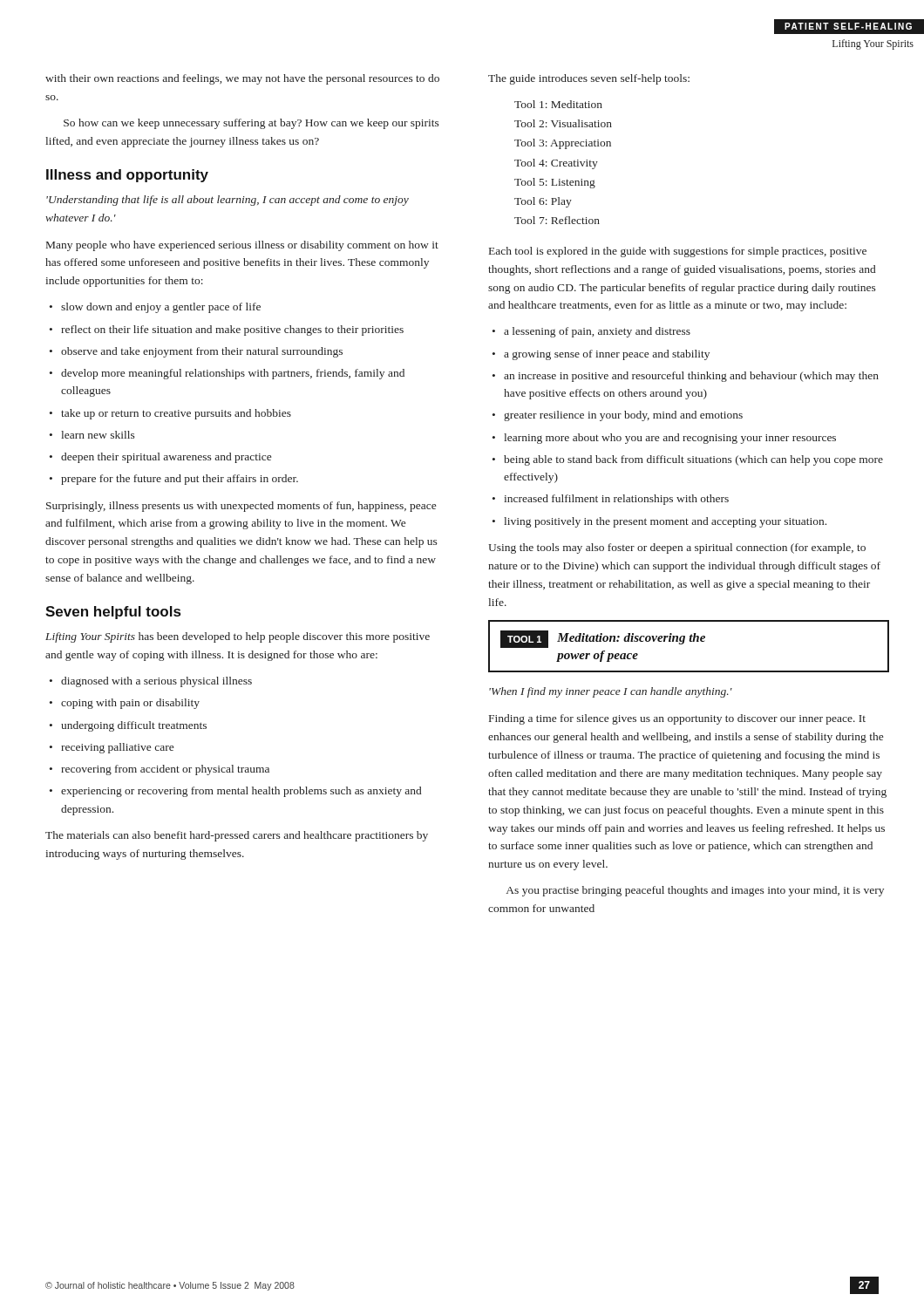Locate the list item with the text "Tool 2: Visualisation"
Image resolution: width=924 pixels, height=1308 pixels.
[x=563, y=123]
